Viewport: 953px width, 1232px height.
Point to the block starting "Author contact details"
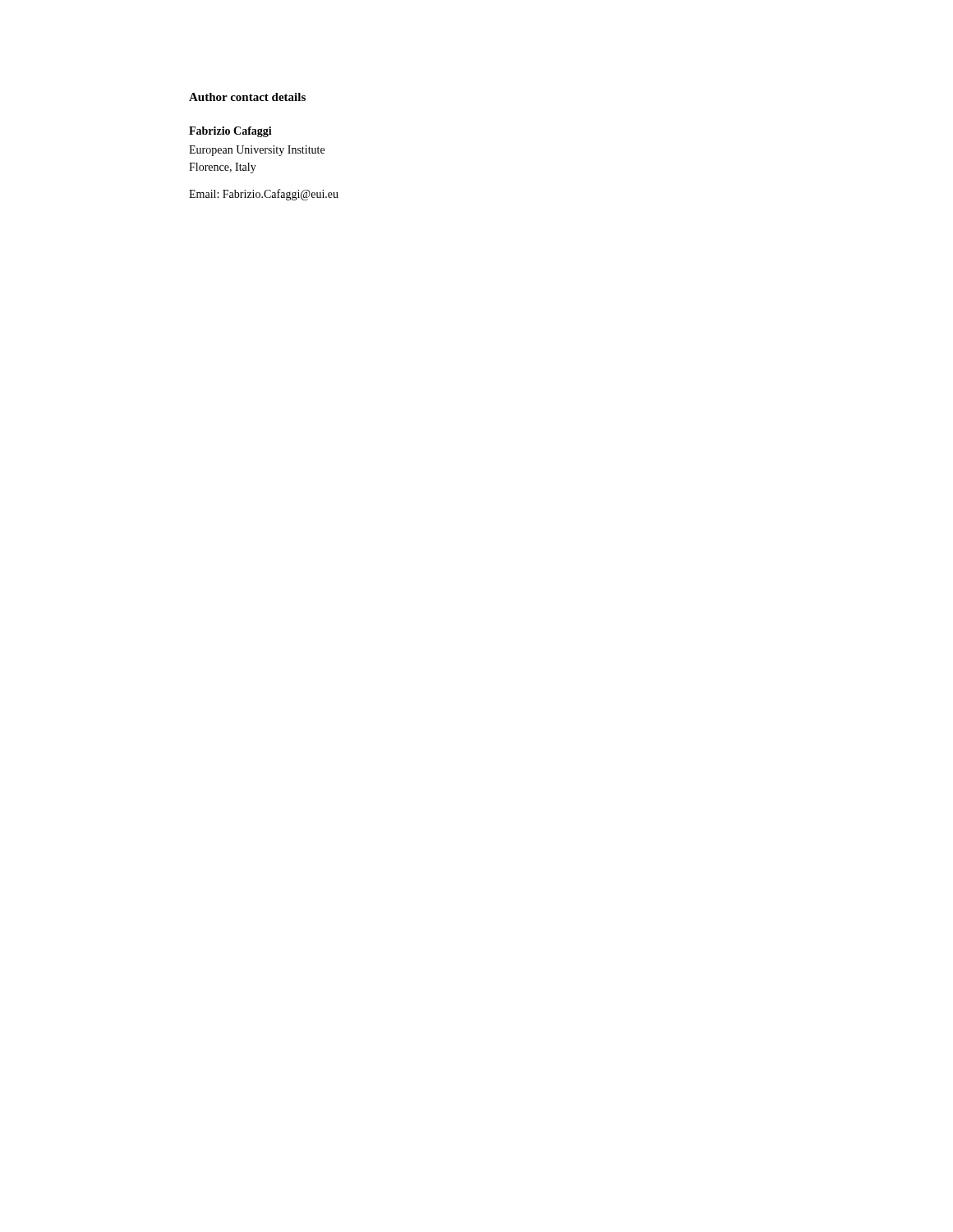(247, 97)
